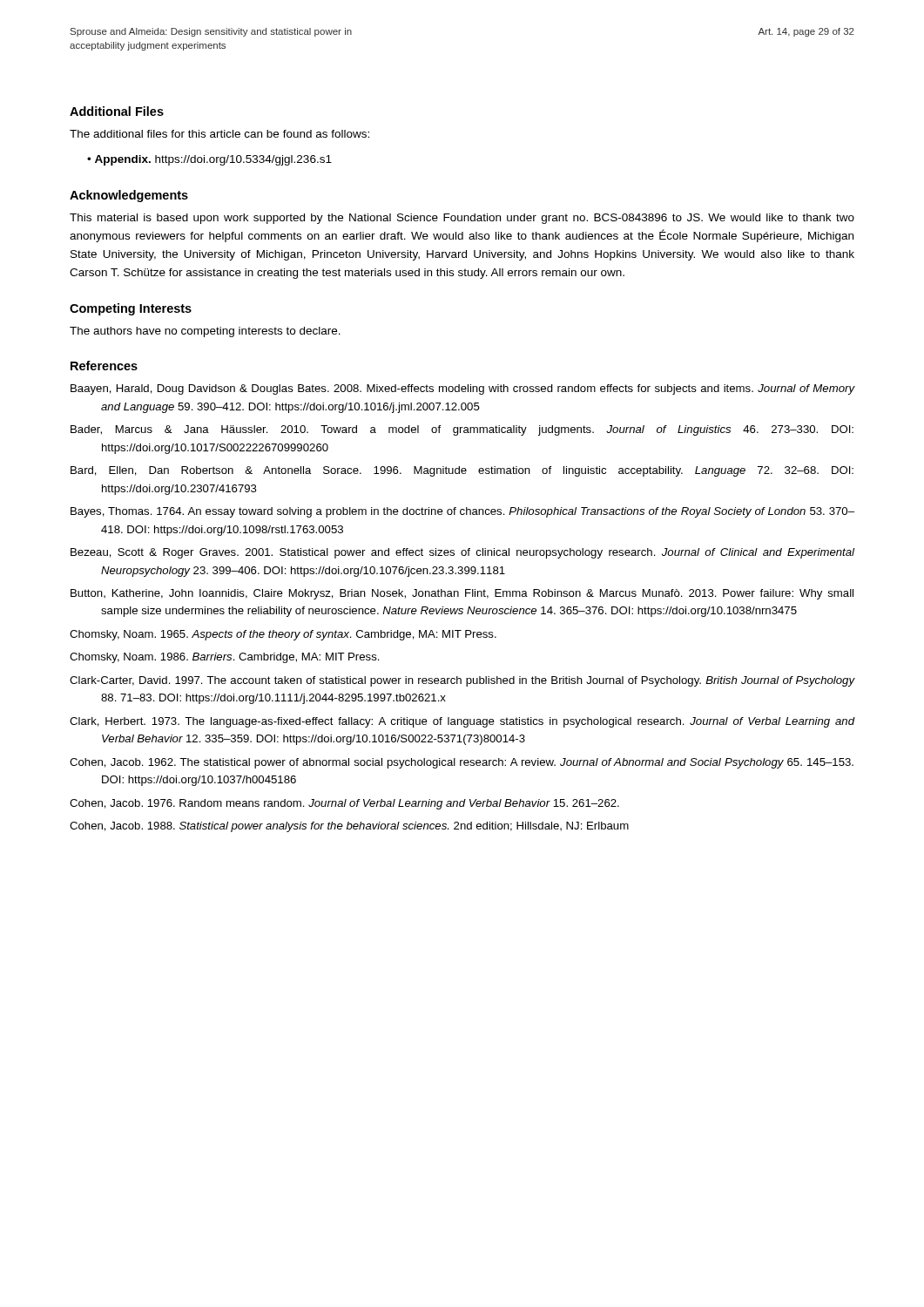The width and height of the screenshot is (924, 1307).
Task: Find the text starting "The additional files for this article can be"
Action: click(220, 134)
